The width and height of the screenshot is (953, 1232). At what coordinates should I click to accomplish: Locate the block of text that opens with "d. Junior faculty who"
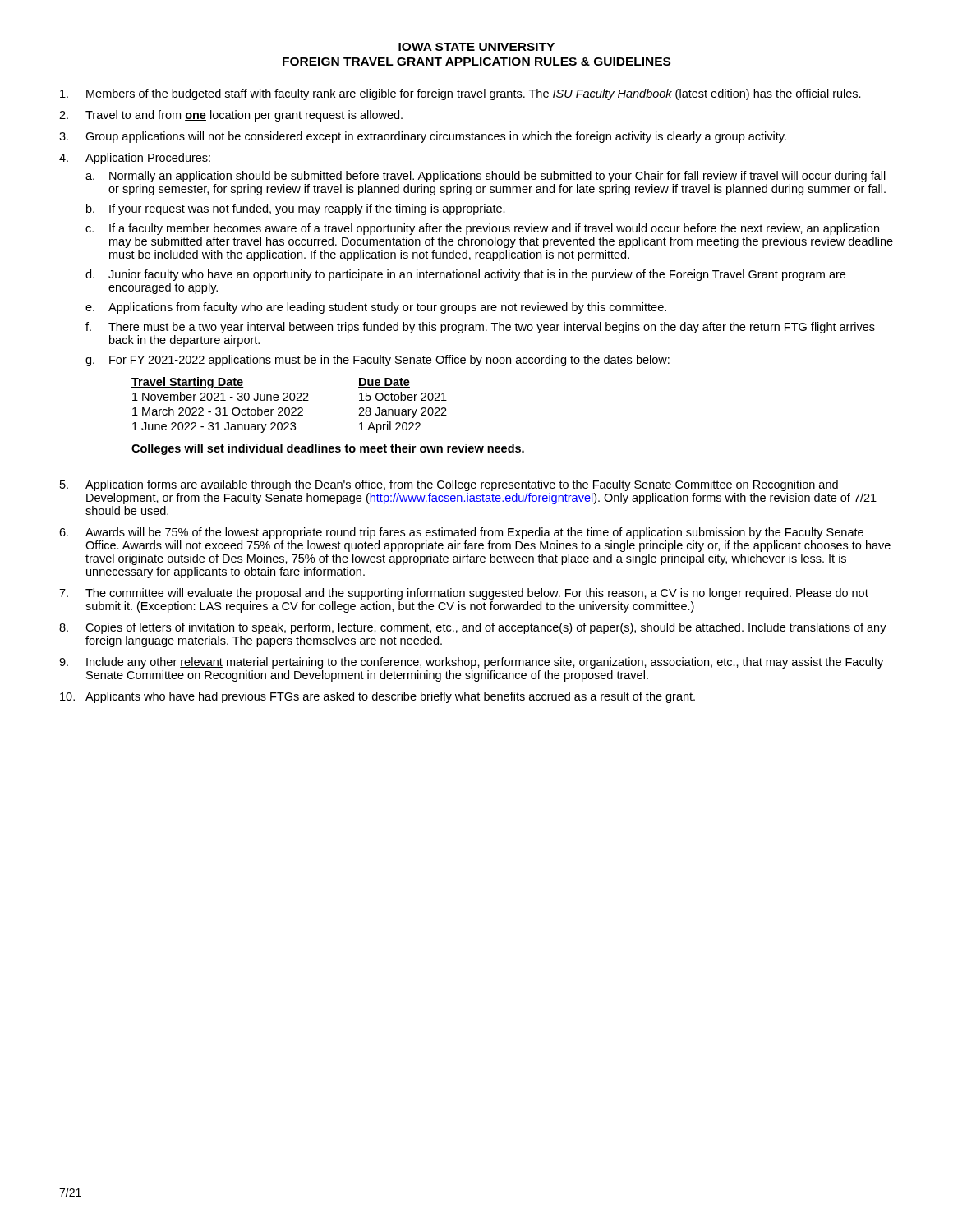490,281
